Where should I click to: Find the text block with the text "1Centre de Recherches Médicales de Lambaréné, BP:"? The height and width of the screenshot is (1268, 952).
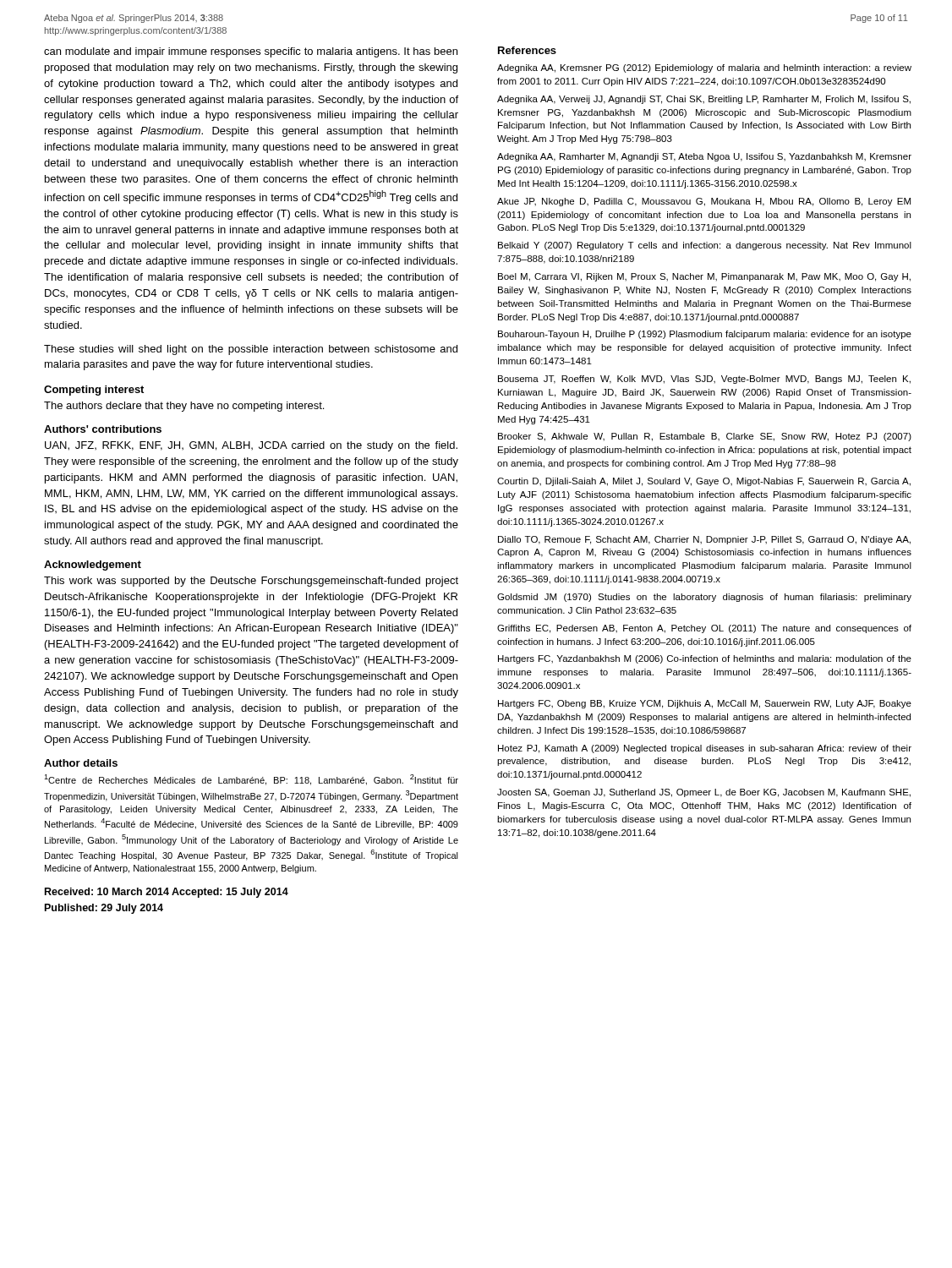(251, 823)
